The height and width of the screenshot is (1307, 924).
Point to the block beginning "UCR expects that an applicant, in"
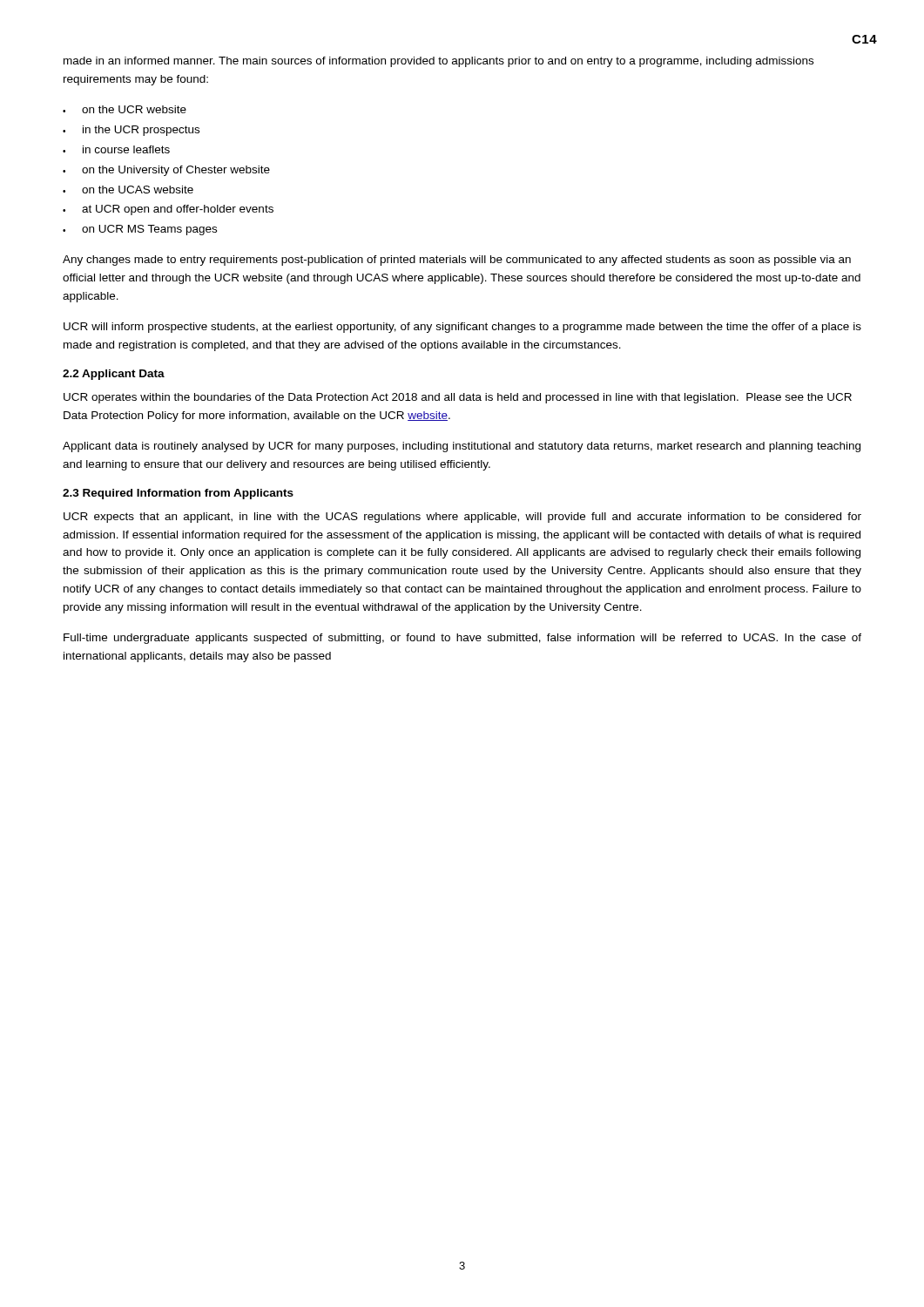click(x=462, y=561)
